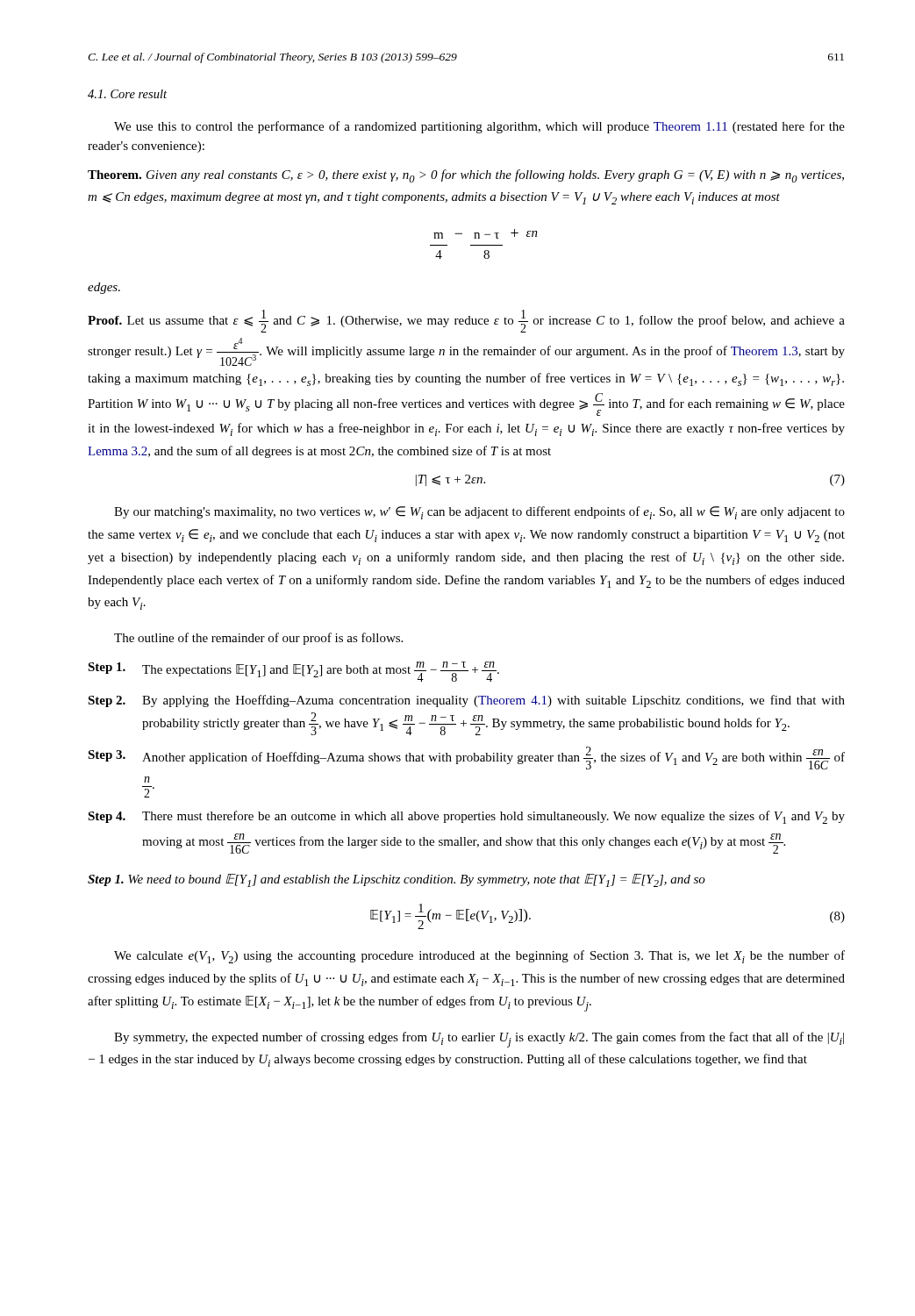Point to the region starting "m − n − τ + εn"
The height and width of the screenshot is (1316, 915).
484,243
